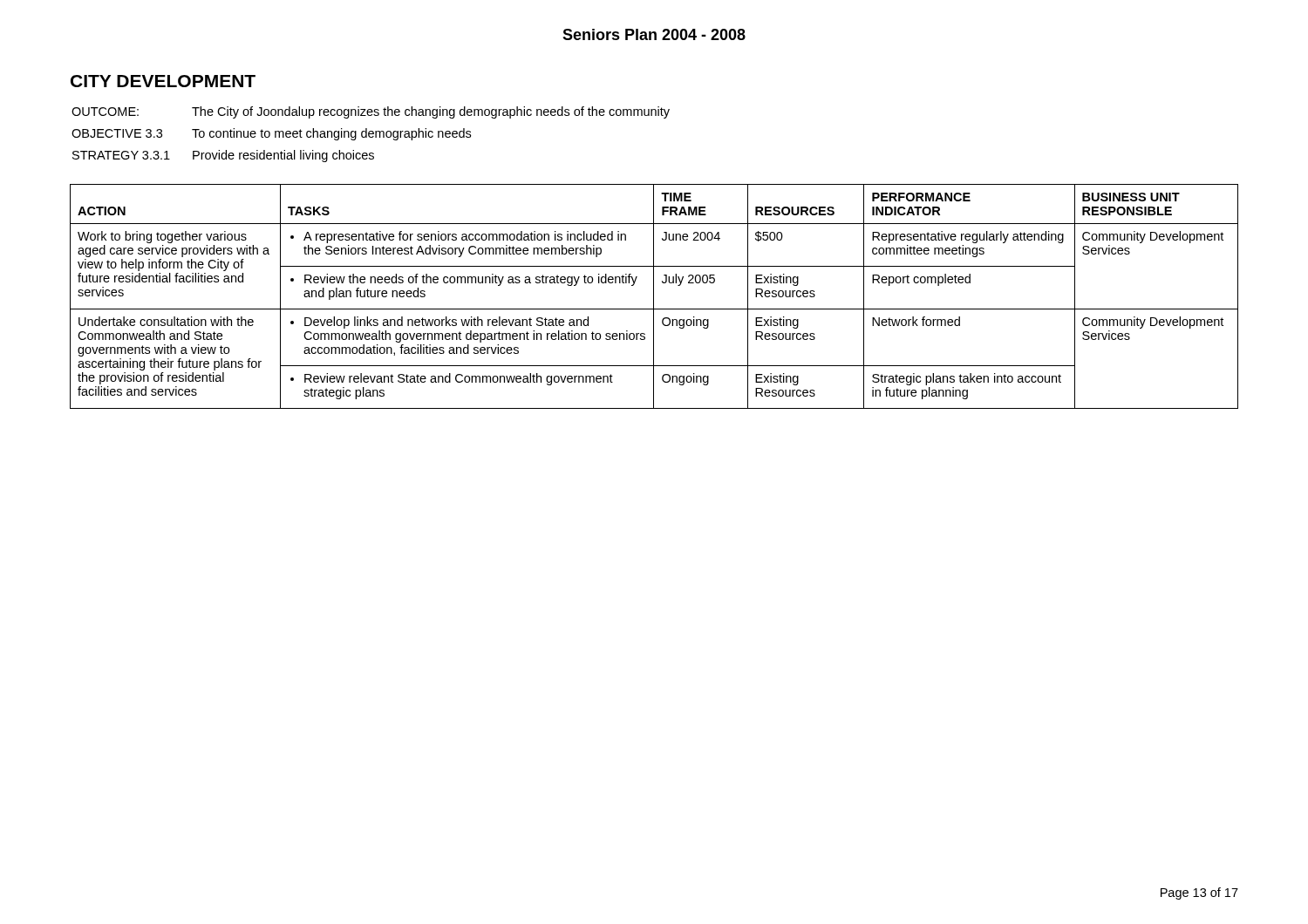Find "CITY DEVELOPMENT" on this page
The image size is (1308, 924).
(163, 81)
